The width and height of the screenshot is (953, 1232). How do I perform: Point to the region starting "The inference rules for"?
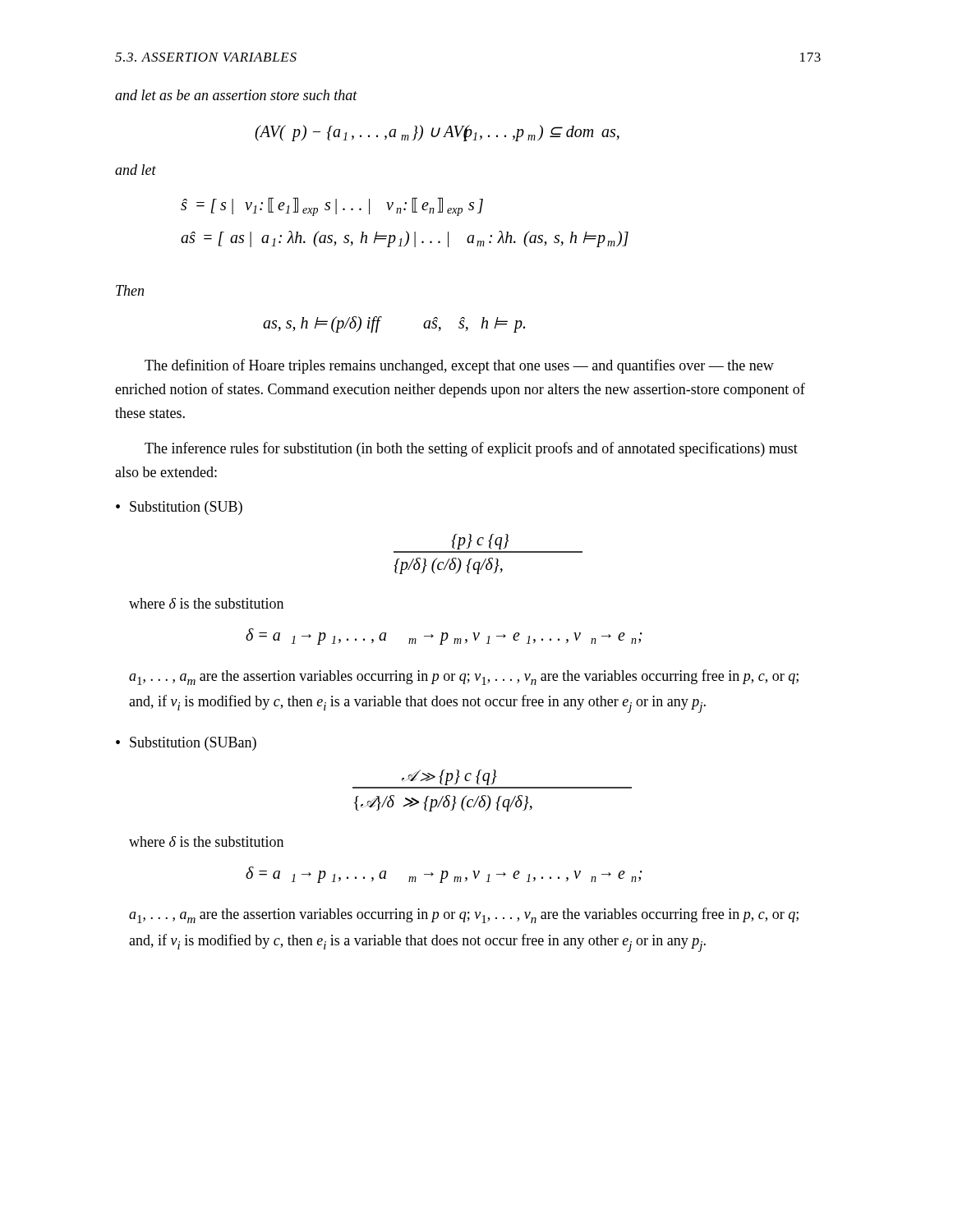[456, 460]
